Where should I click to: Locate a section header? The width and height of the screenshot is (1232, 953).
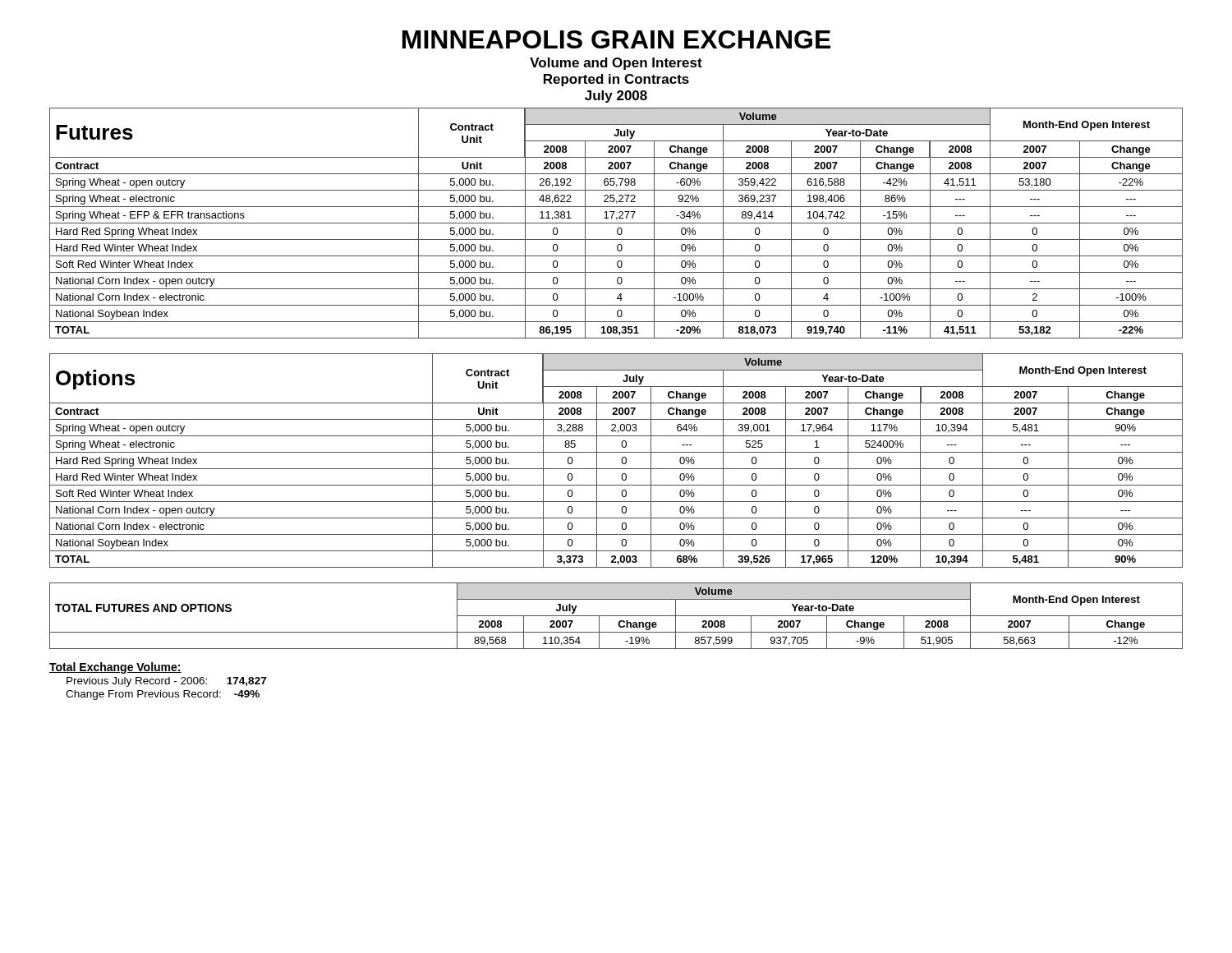(115, 667)
